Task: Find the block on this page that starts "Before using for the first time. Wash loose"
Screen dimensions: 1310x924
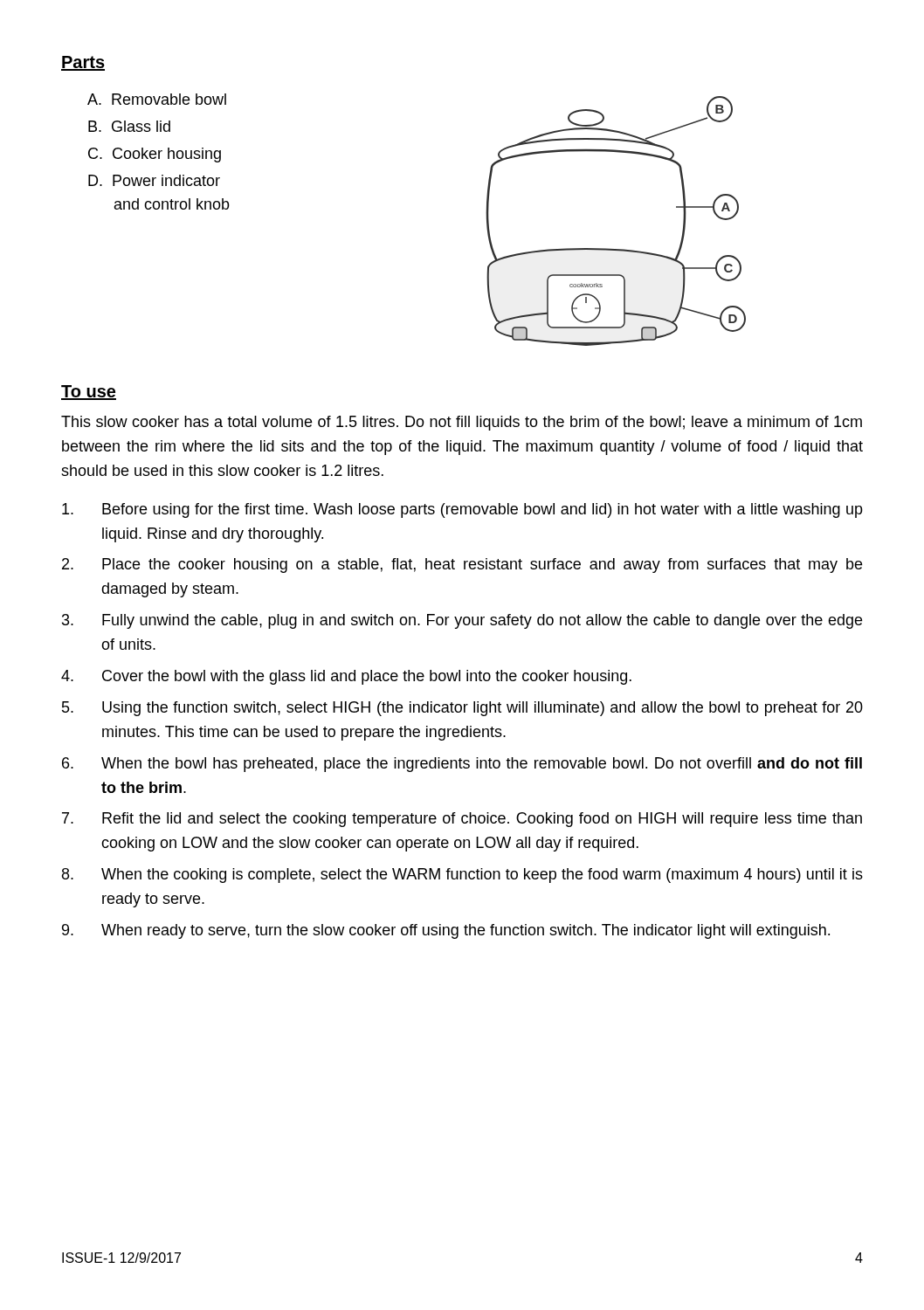Action: click(462, 522)
